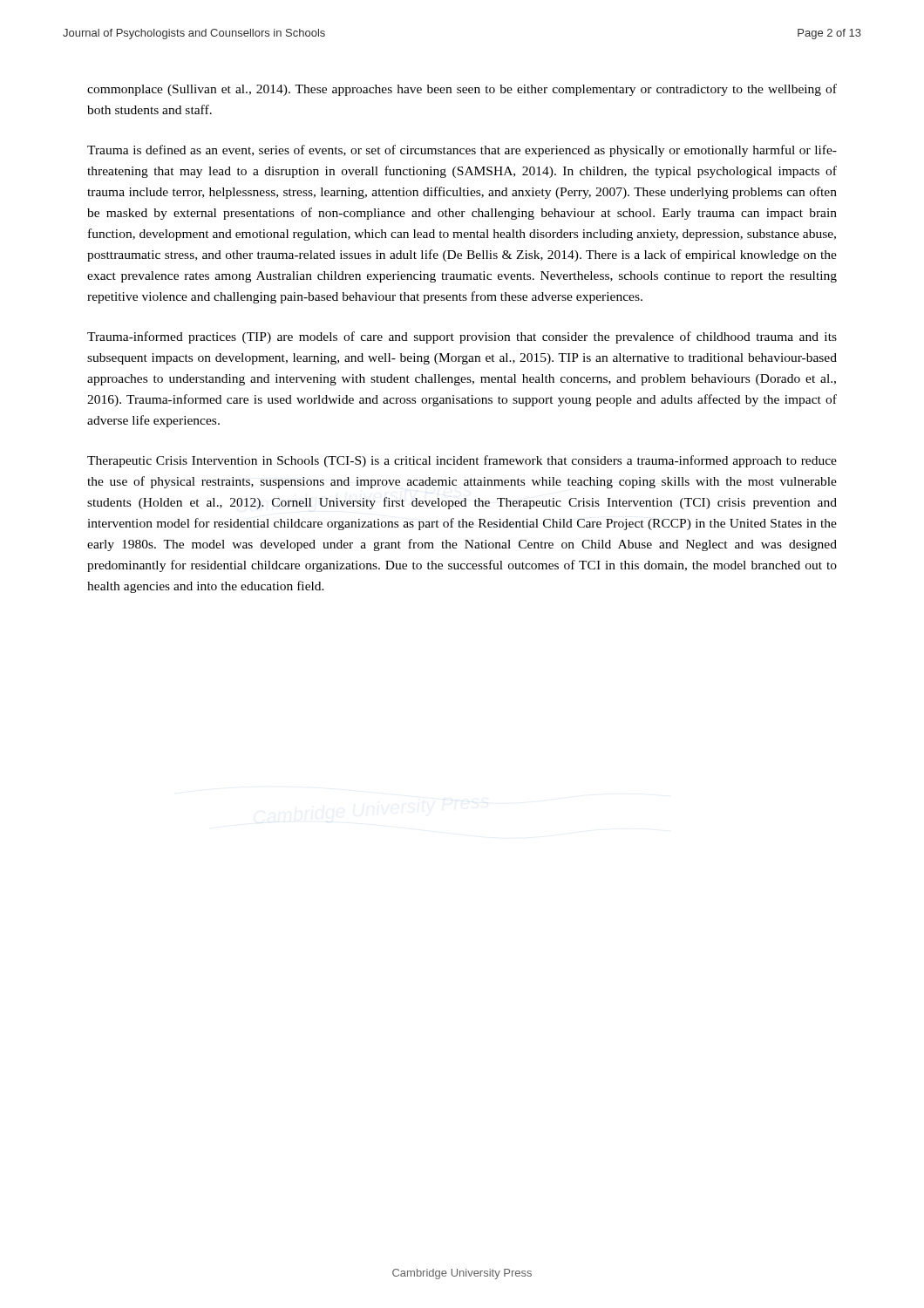Locate the text starting "Trauma is defined as an event,"

point(462,223)
